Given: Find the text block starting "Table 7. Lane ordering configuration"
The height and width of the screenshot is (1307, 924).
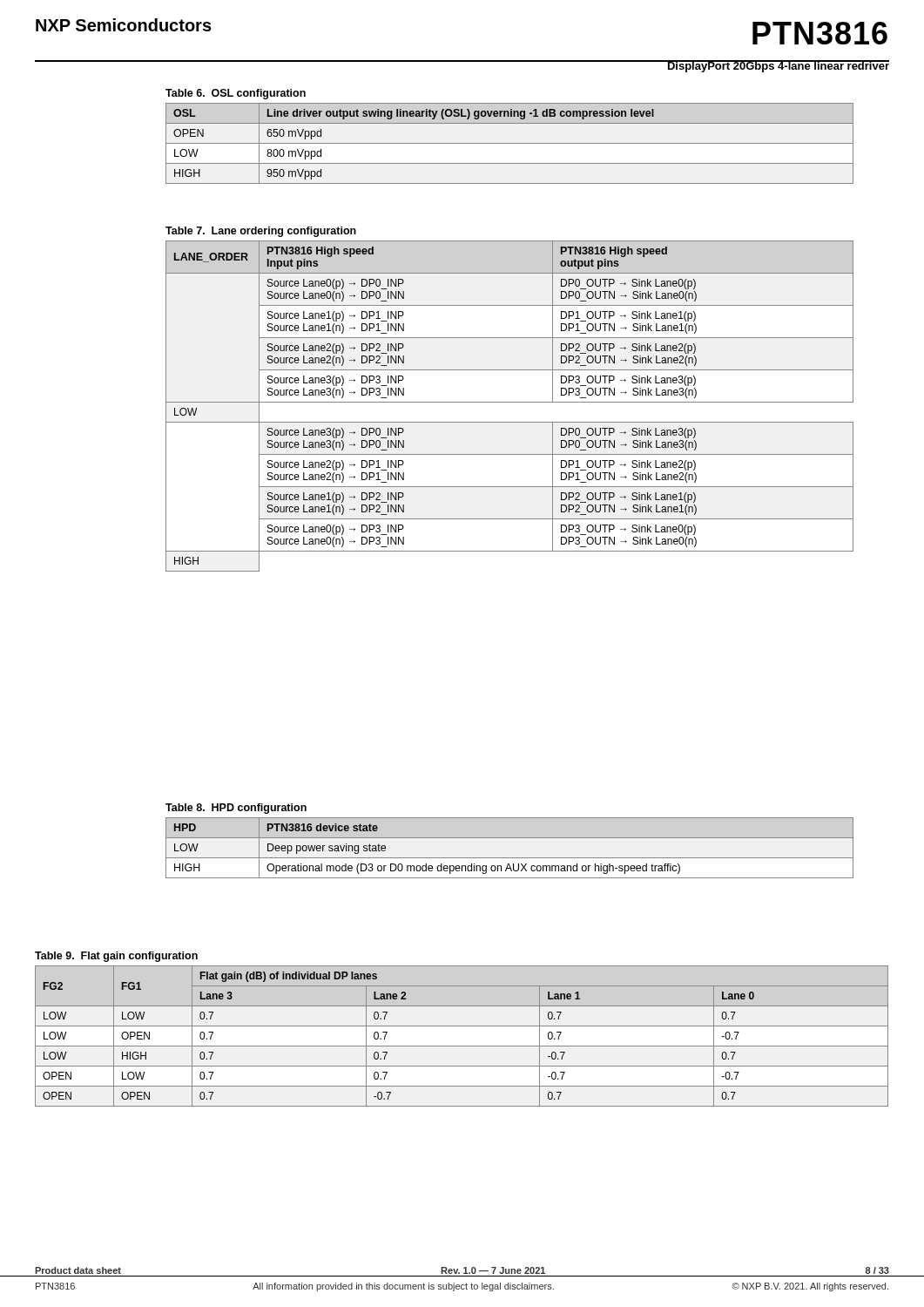Looking at the screenshot, I should (x=261, y=231).
